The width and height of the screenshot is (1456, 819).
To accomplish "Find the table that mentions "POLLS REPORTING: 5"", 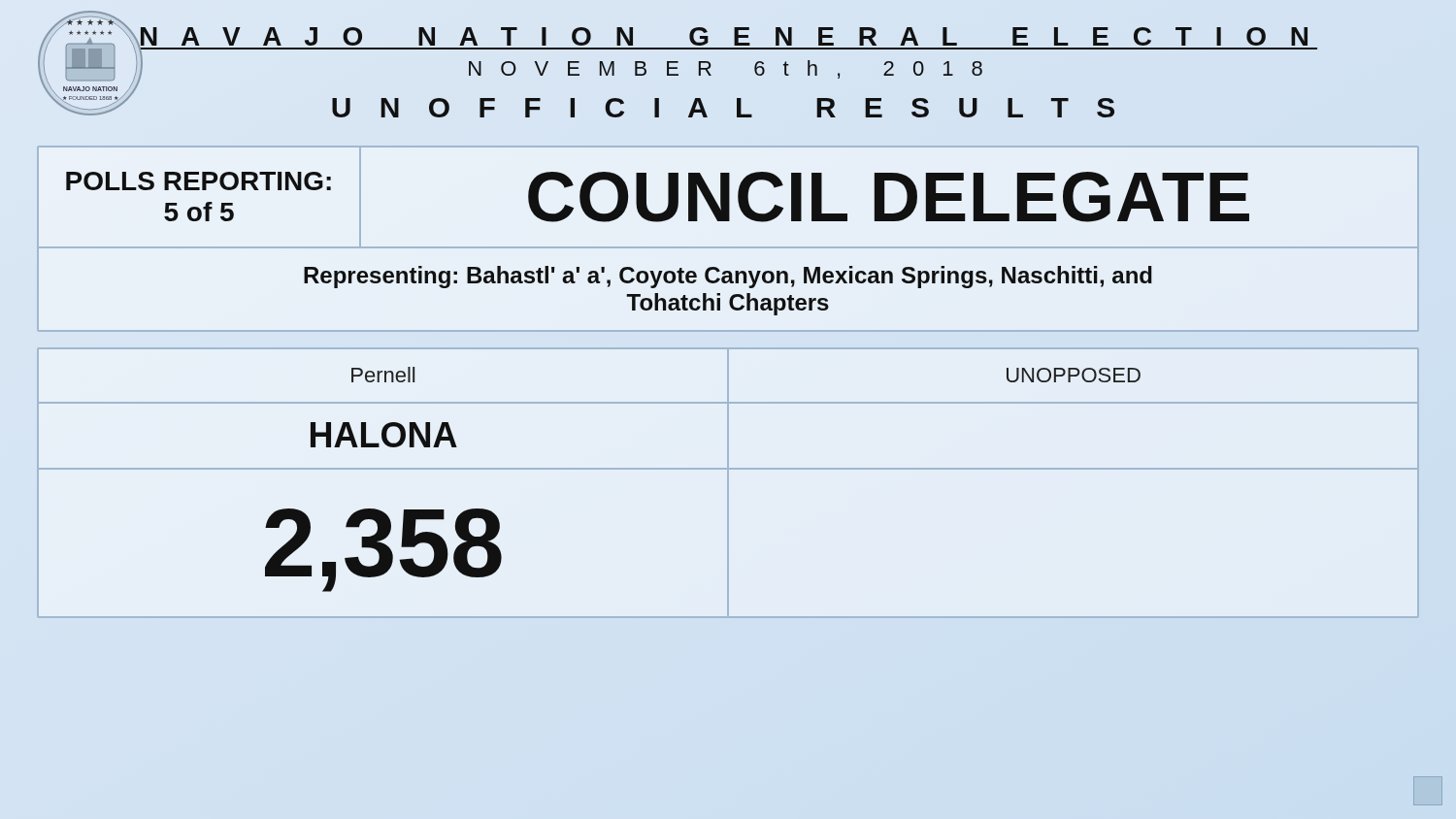I will [728, 239].
